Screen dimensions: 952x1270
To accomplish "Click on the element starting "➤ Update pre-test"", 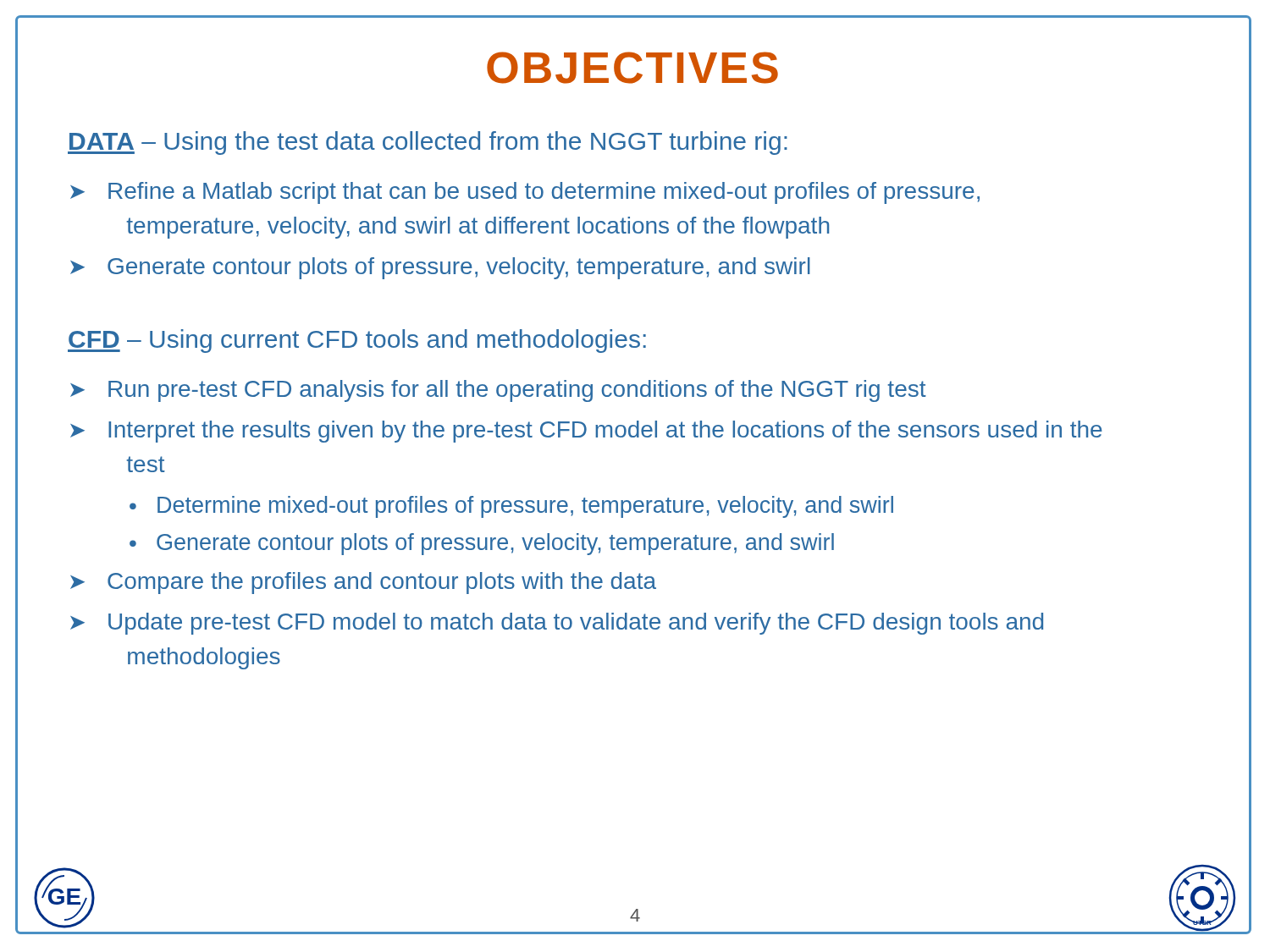I will (556, 640).
